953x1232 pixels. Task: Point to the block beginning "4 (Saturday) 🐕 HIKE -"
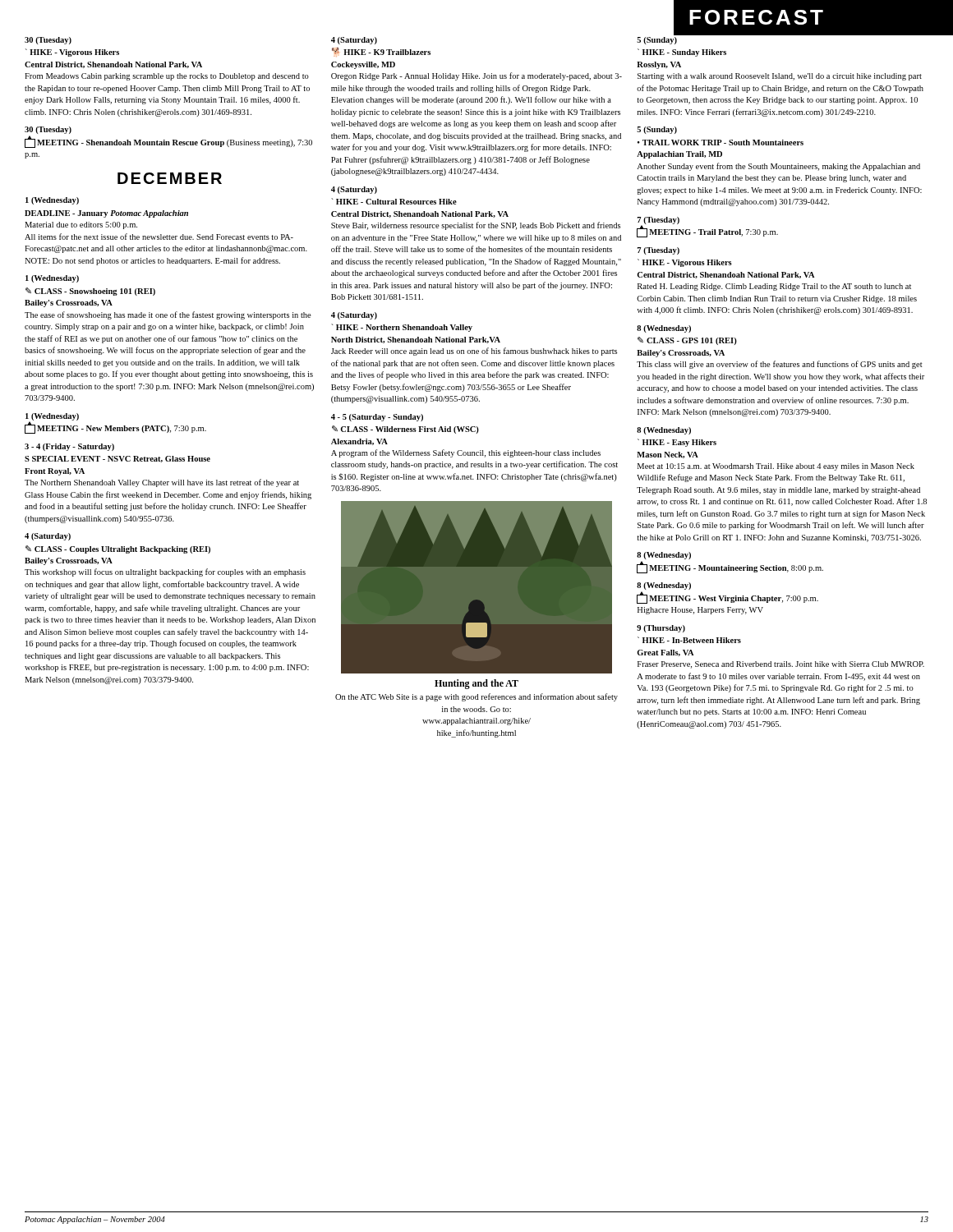(476, 106)
